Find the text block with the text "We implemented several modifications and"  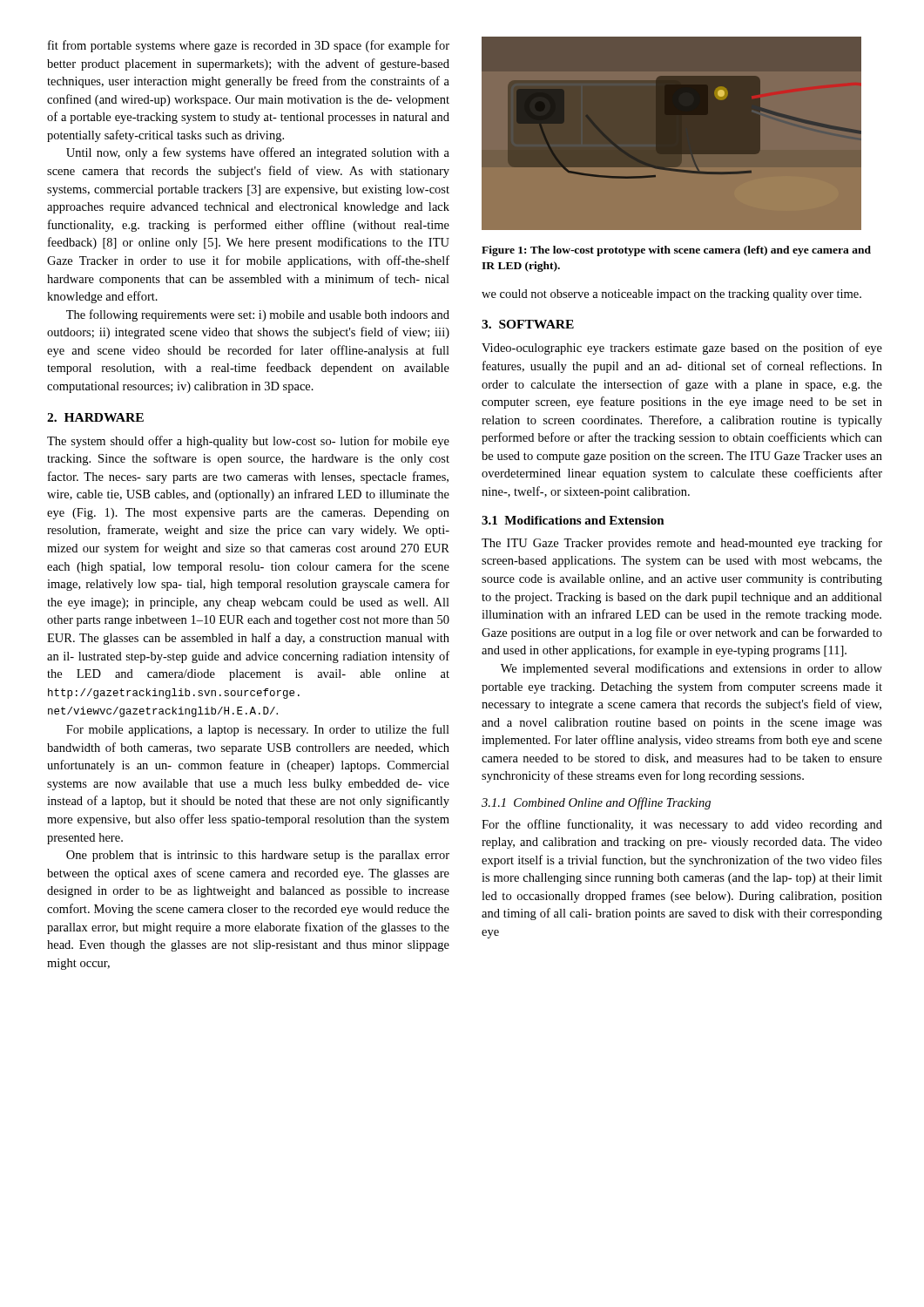point(682,722)
